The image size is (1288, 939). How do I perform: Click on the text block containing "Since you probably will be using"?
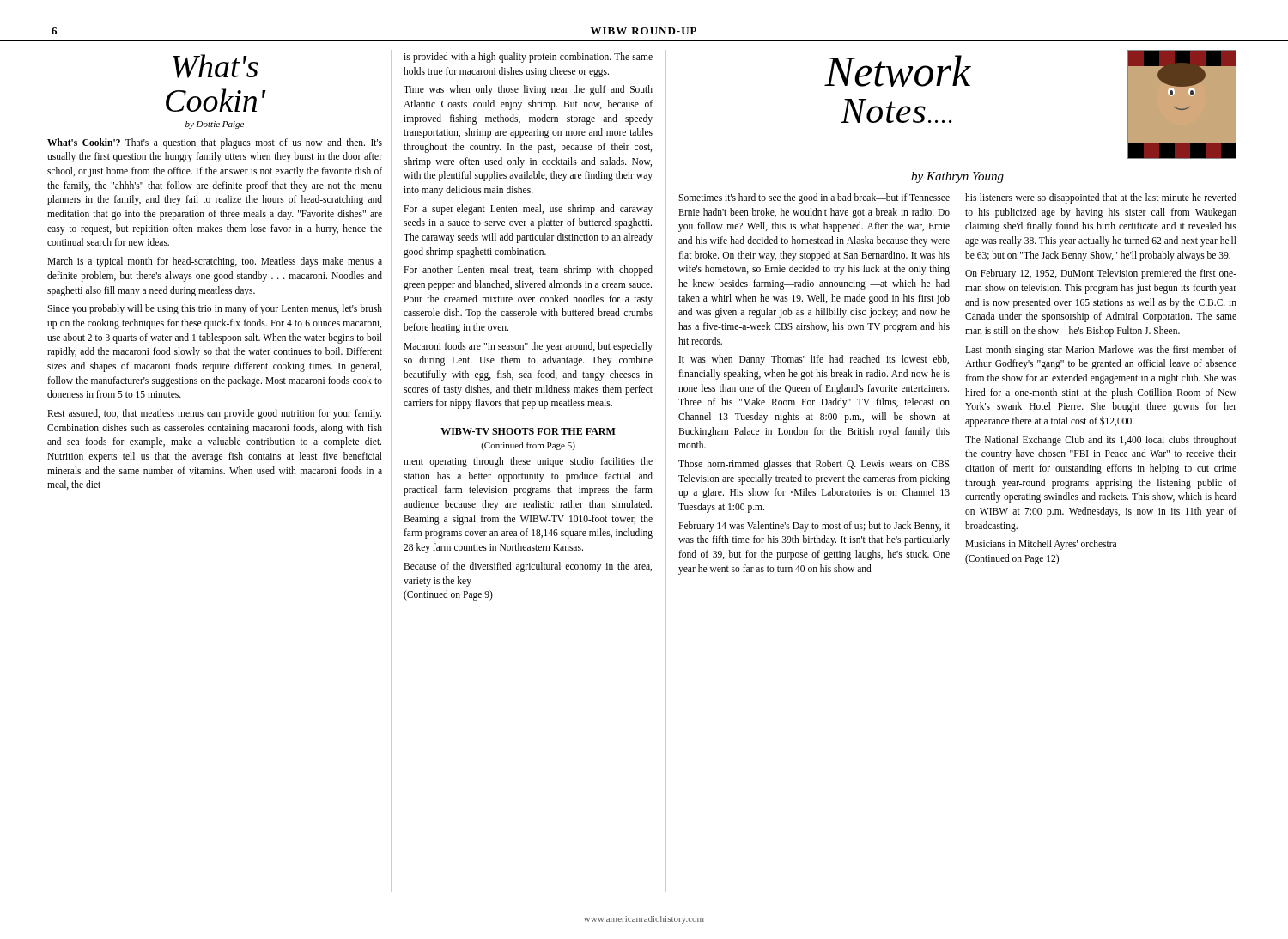pos(215,352)
